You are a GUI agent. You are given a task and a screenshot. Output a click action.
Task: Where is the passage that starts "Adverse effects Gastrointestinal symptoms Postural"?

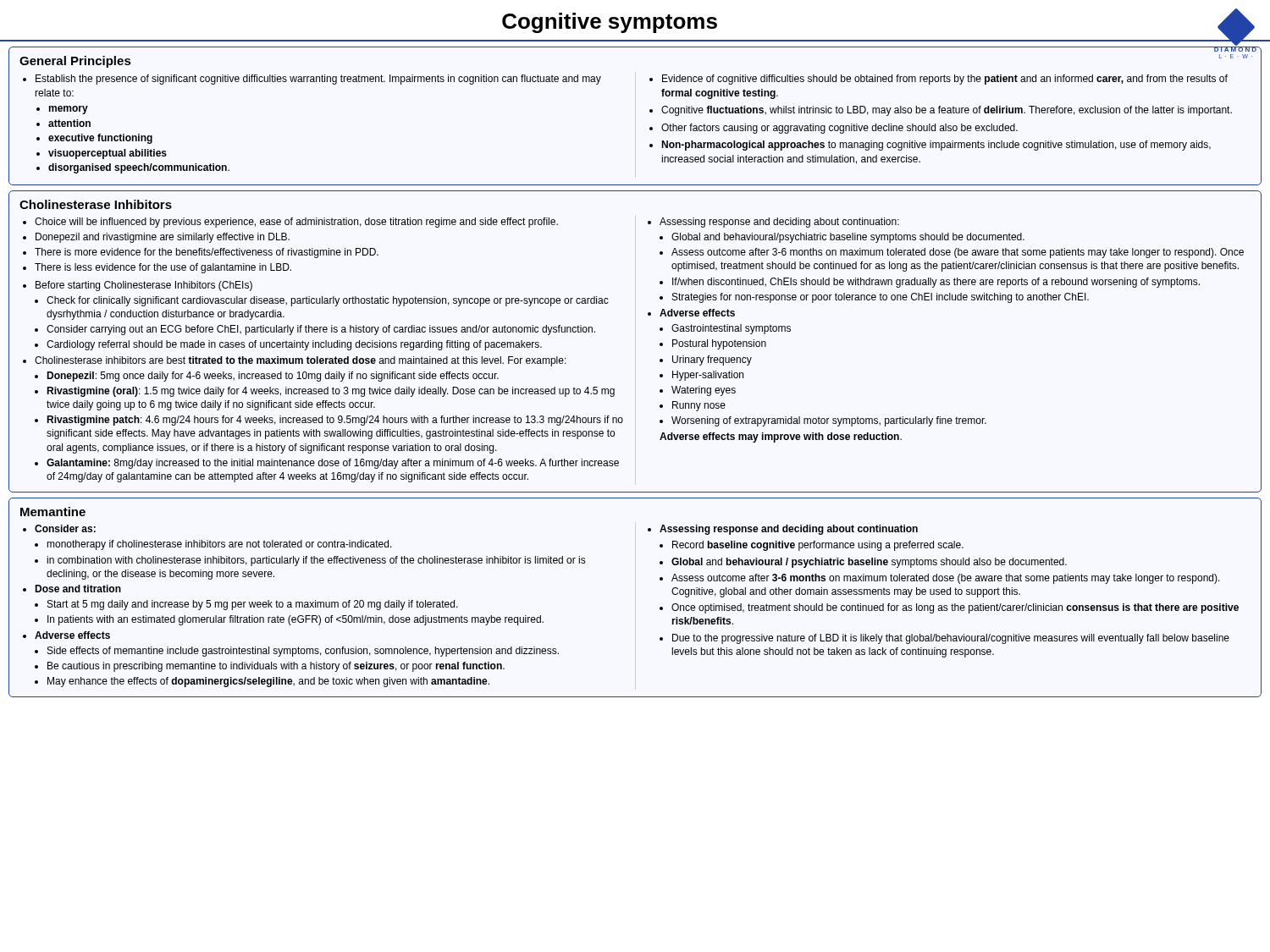coord(697,313)
